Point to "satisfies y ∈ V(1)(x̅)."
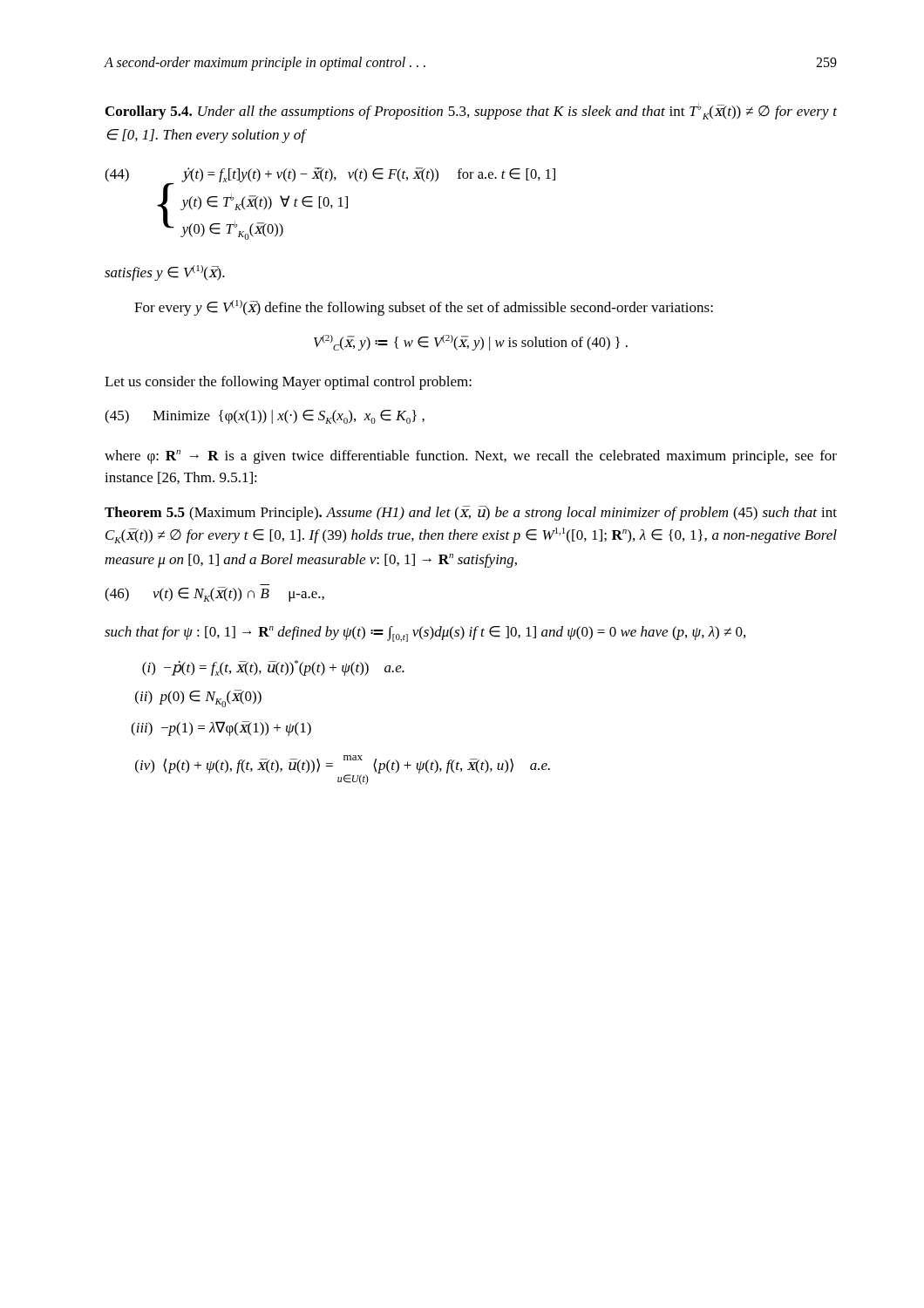924x1308 pixels. [x=165, y=273]
